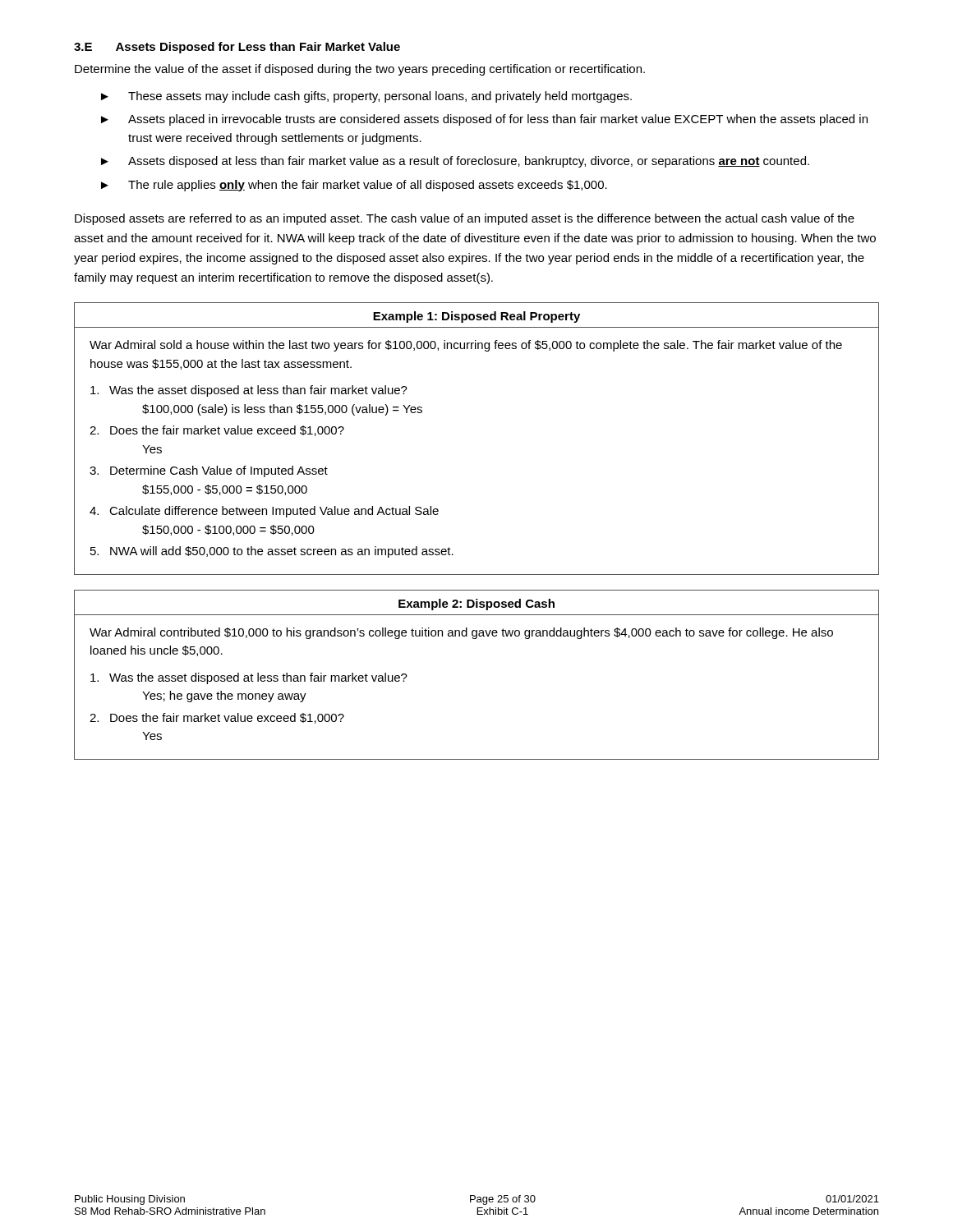Find the list item that reads "5. NWA will add $50,000 to"
The width and height of the screenshot is (953, 1232).
[x=272, y=552]
